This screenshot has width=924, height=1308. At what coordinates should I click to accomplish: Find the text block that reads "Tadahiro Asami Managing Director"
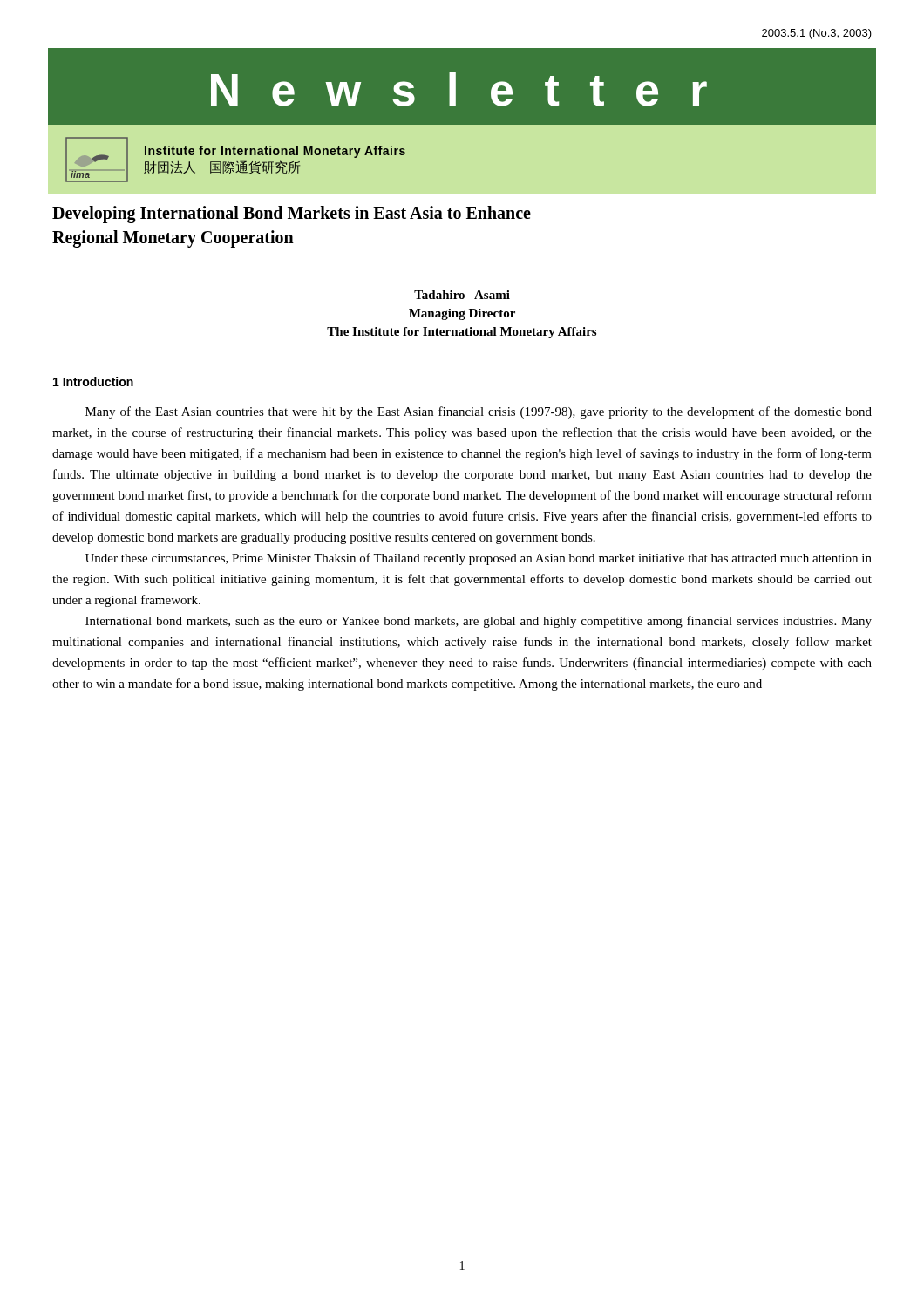coord(462,313)
